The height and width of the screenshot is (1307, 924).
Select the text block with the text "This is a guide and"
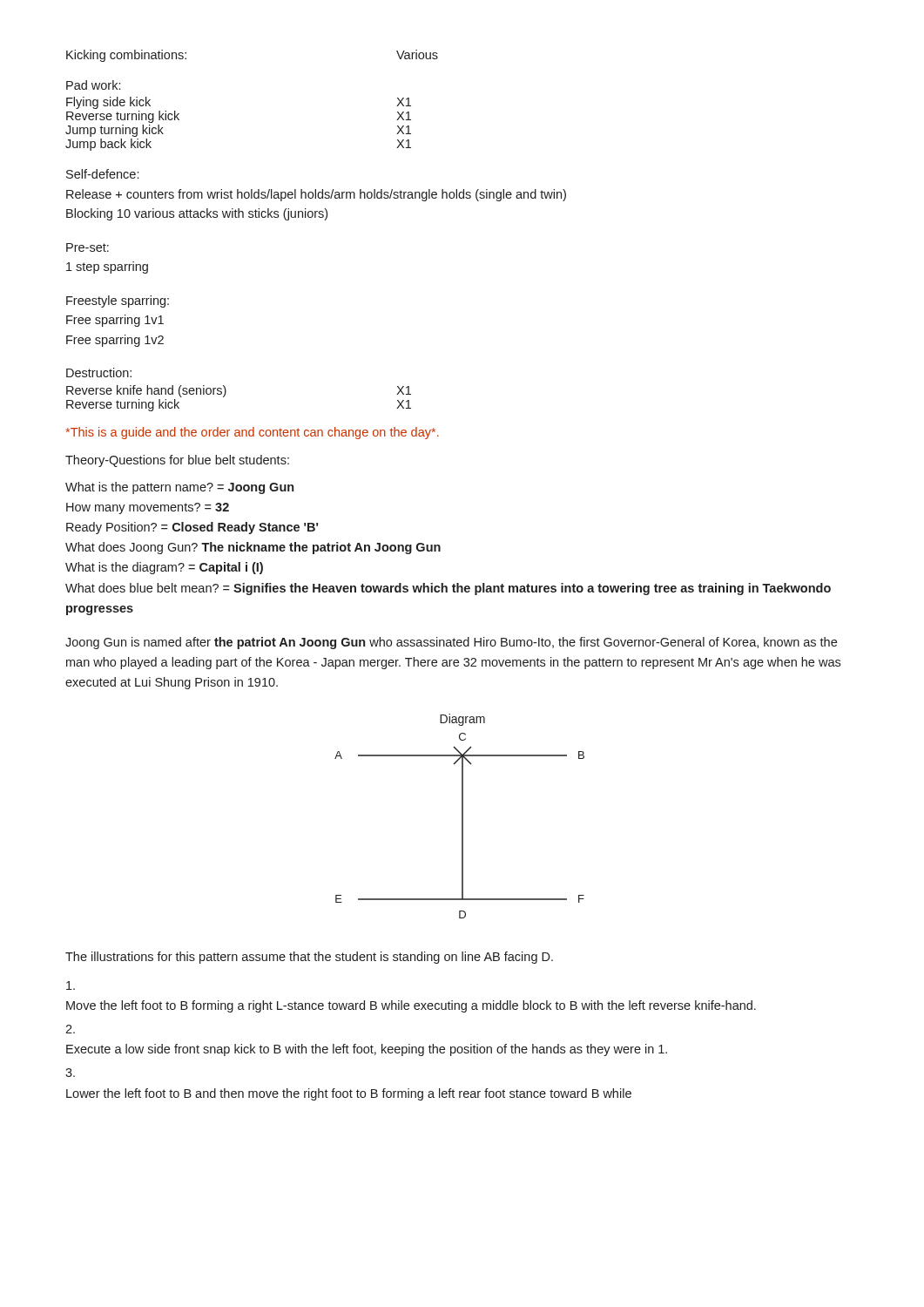[252, 432]
